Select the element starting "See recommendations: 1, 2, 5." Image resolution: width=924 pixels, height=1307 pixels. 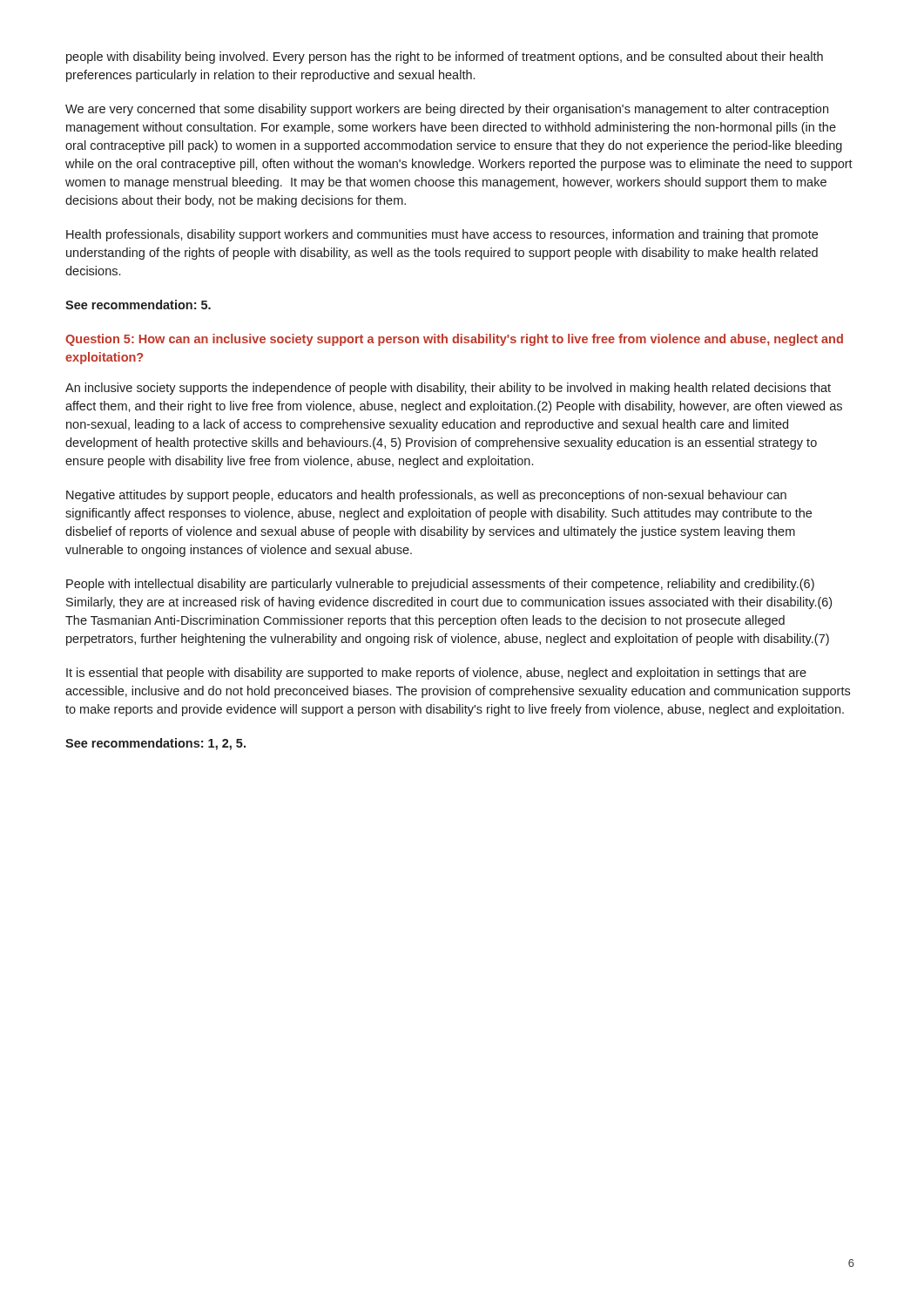coord(156,744)
